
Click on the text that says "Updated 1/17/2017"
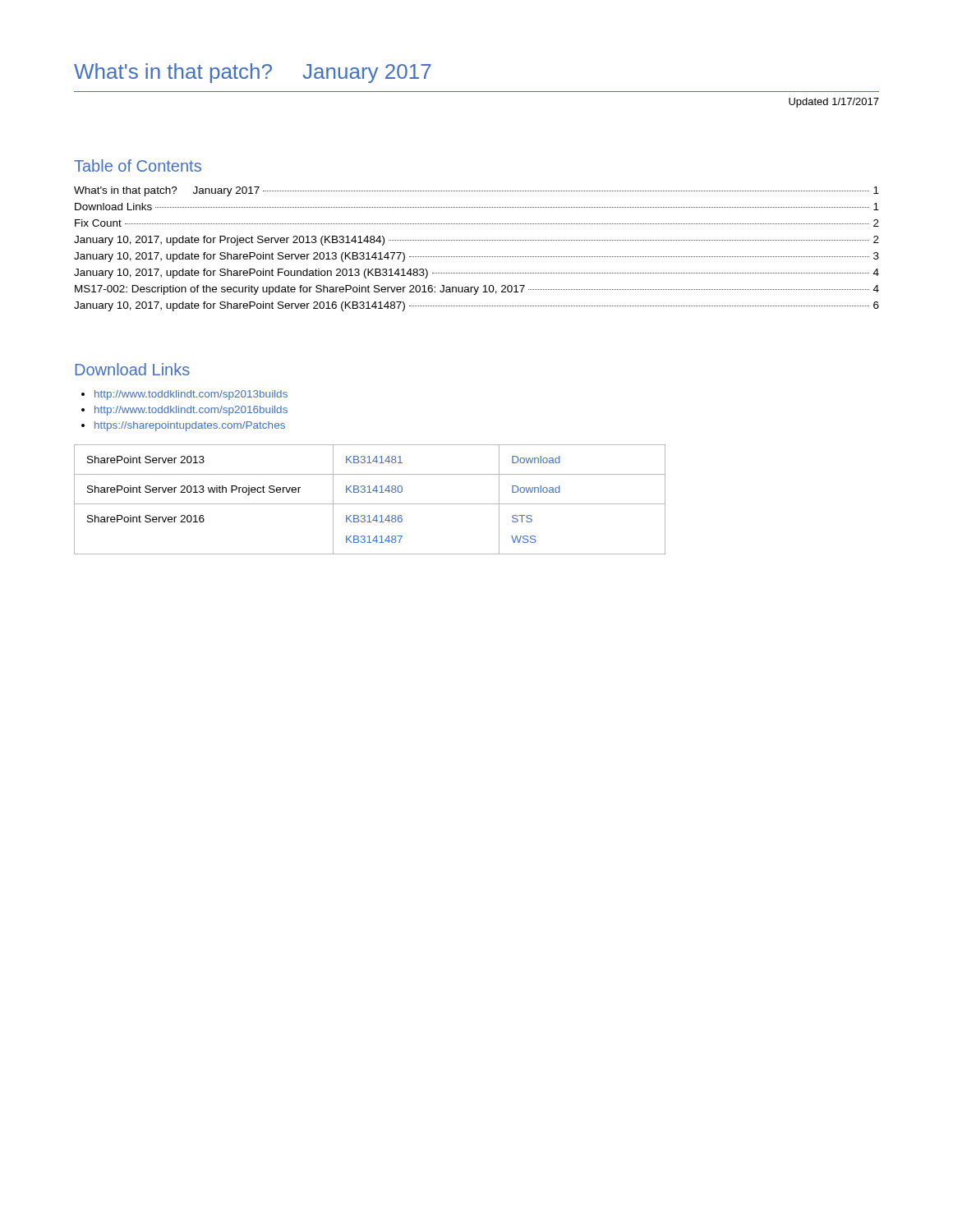tap(834, 101)
